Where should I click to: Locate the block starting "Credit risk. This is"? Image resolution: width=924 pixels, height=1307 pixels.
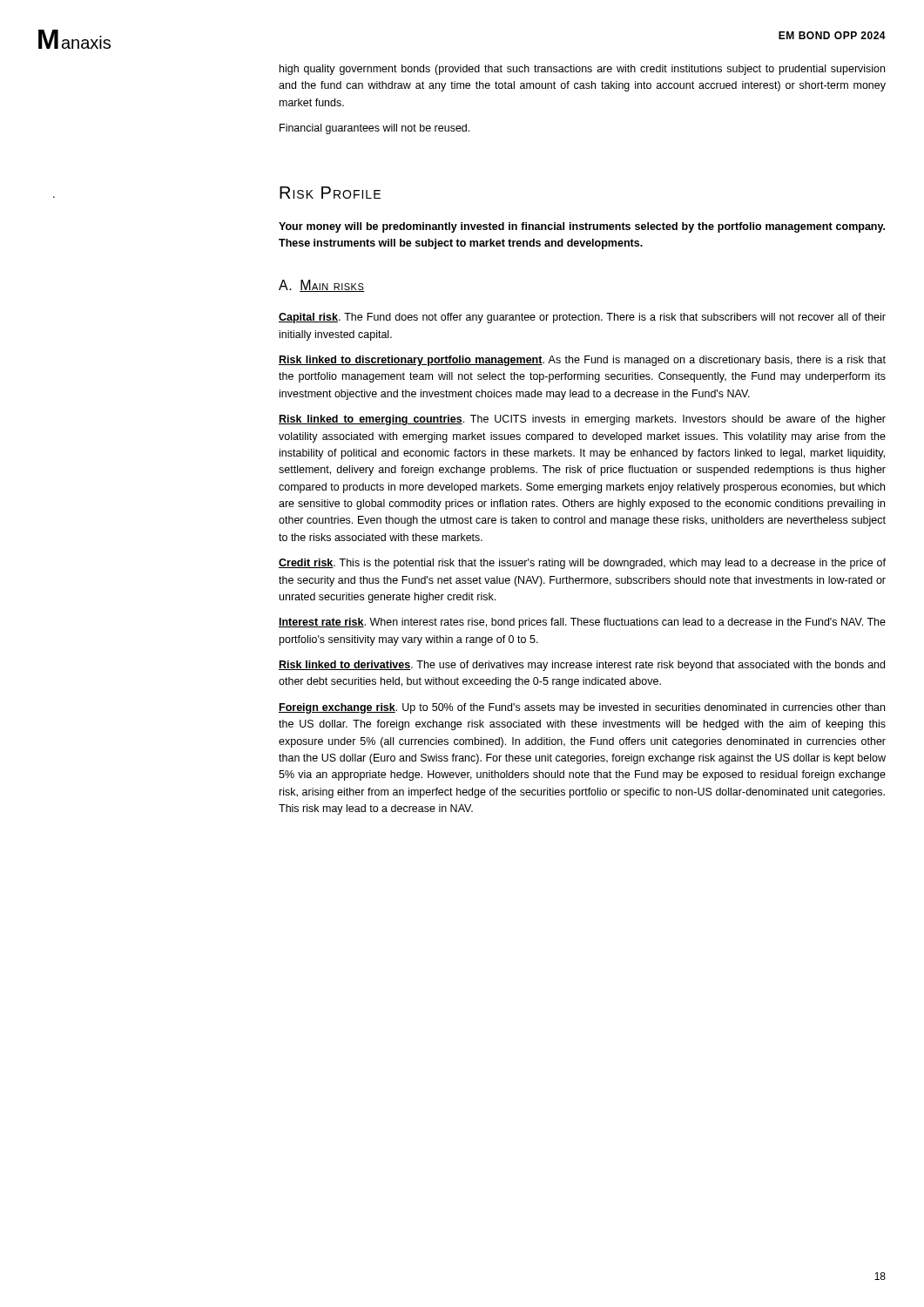click(x=582, y=580)
